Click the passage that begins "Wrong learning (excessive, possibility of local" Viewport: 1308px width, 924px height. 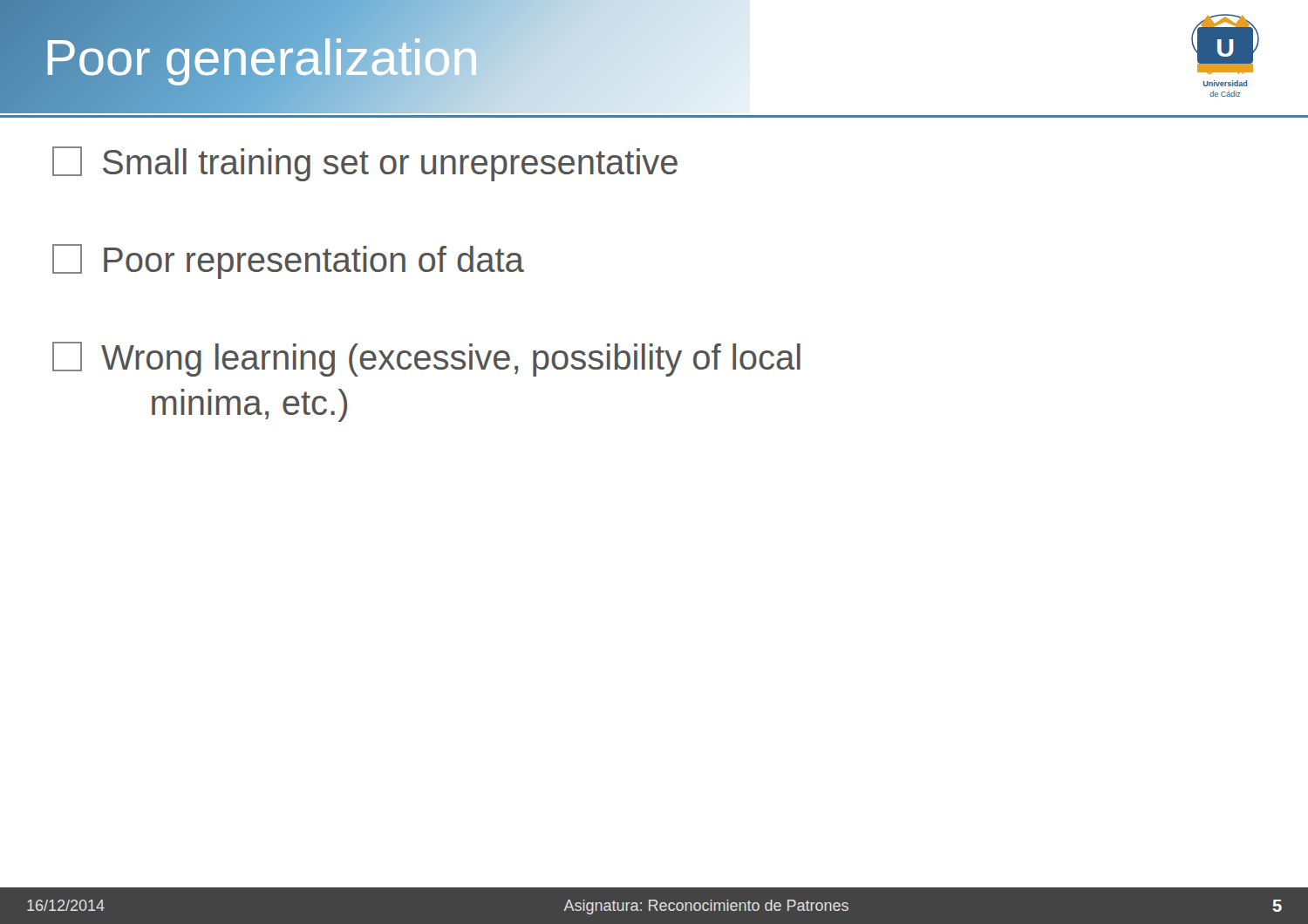(x=427, y=380)
